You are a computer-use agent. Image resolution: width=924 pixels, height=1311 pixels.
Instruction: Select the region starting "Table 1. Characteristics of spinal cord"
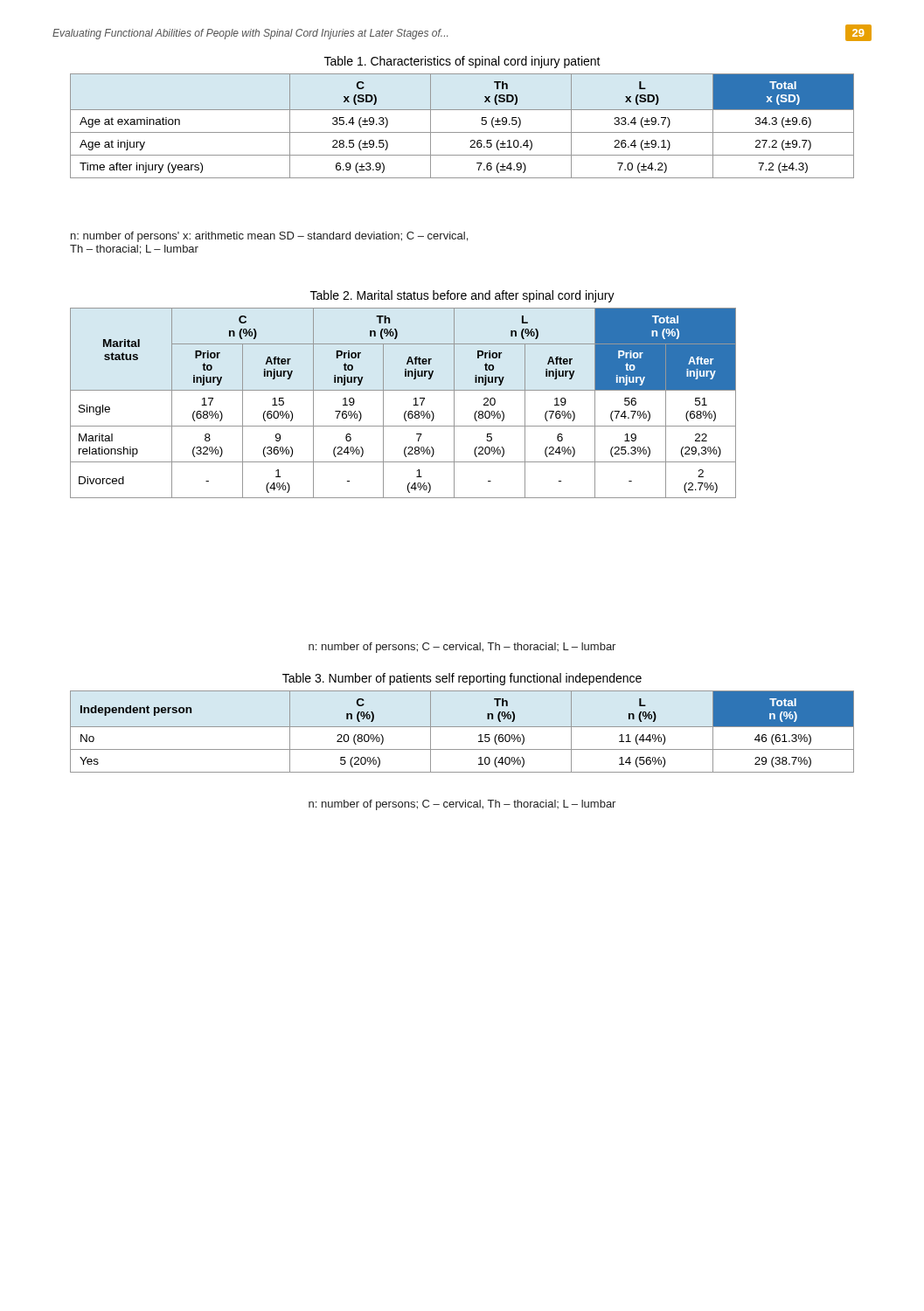462,61
